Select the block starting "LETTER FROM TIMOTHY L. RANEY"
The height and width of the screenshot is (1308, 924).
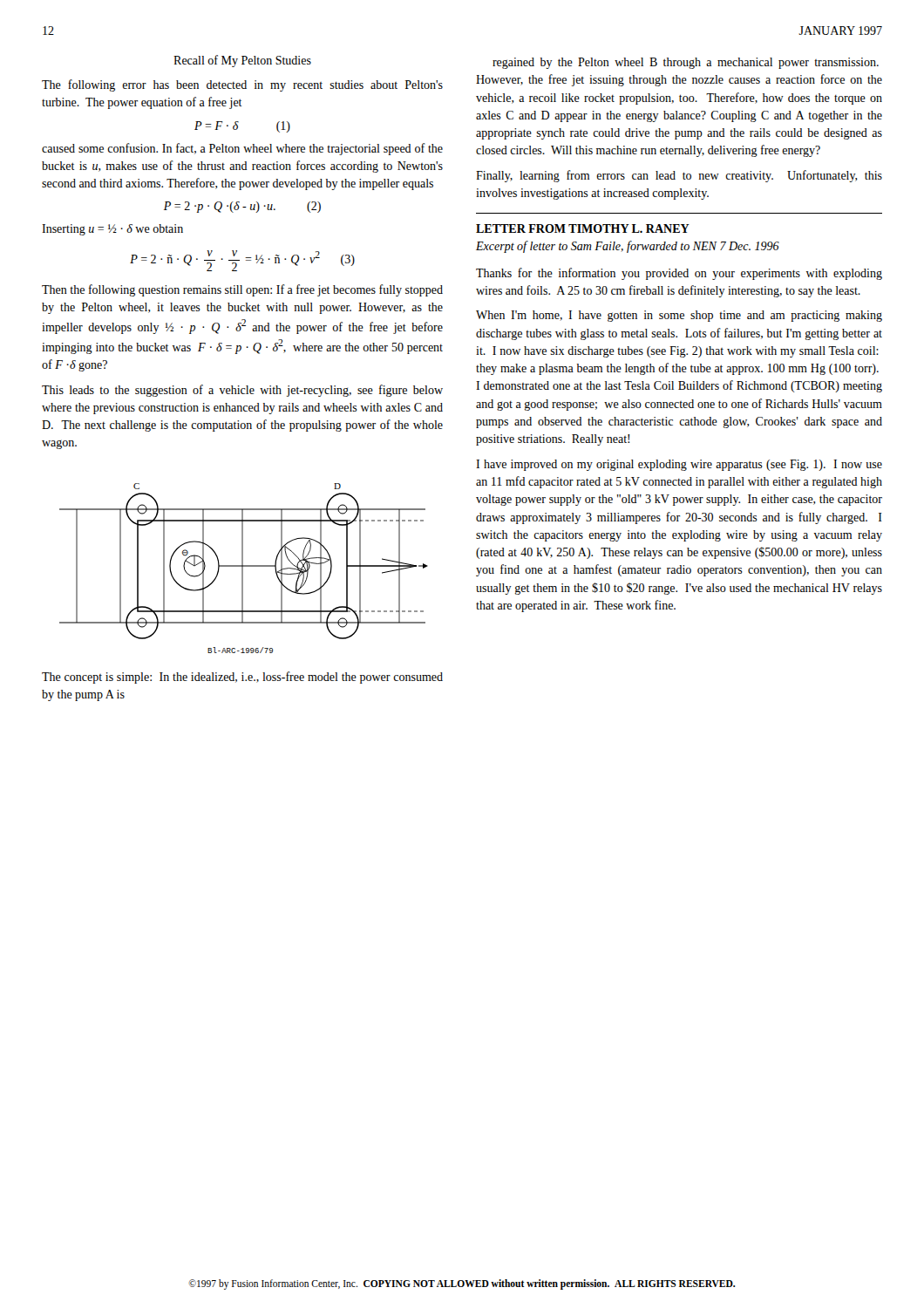tap(583, 229)
